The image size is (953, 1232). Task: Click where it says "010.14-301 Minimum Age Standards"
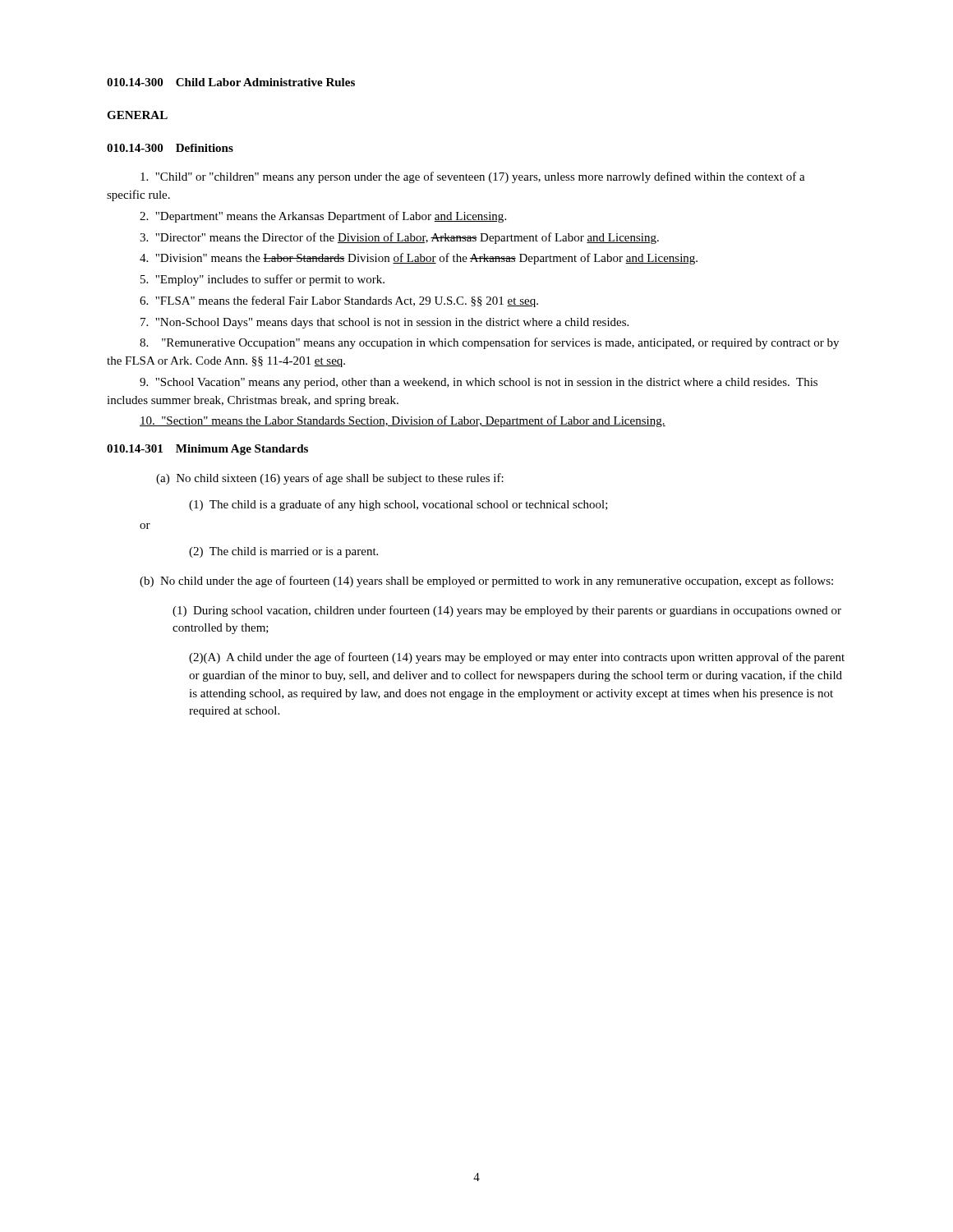tap(208, 448)
